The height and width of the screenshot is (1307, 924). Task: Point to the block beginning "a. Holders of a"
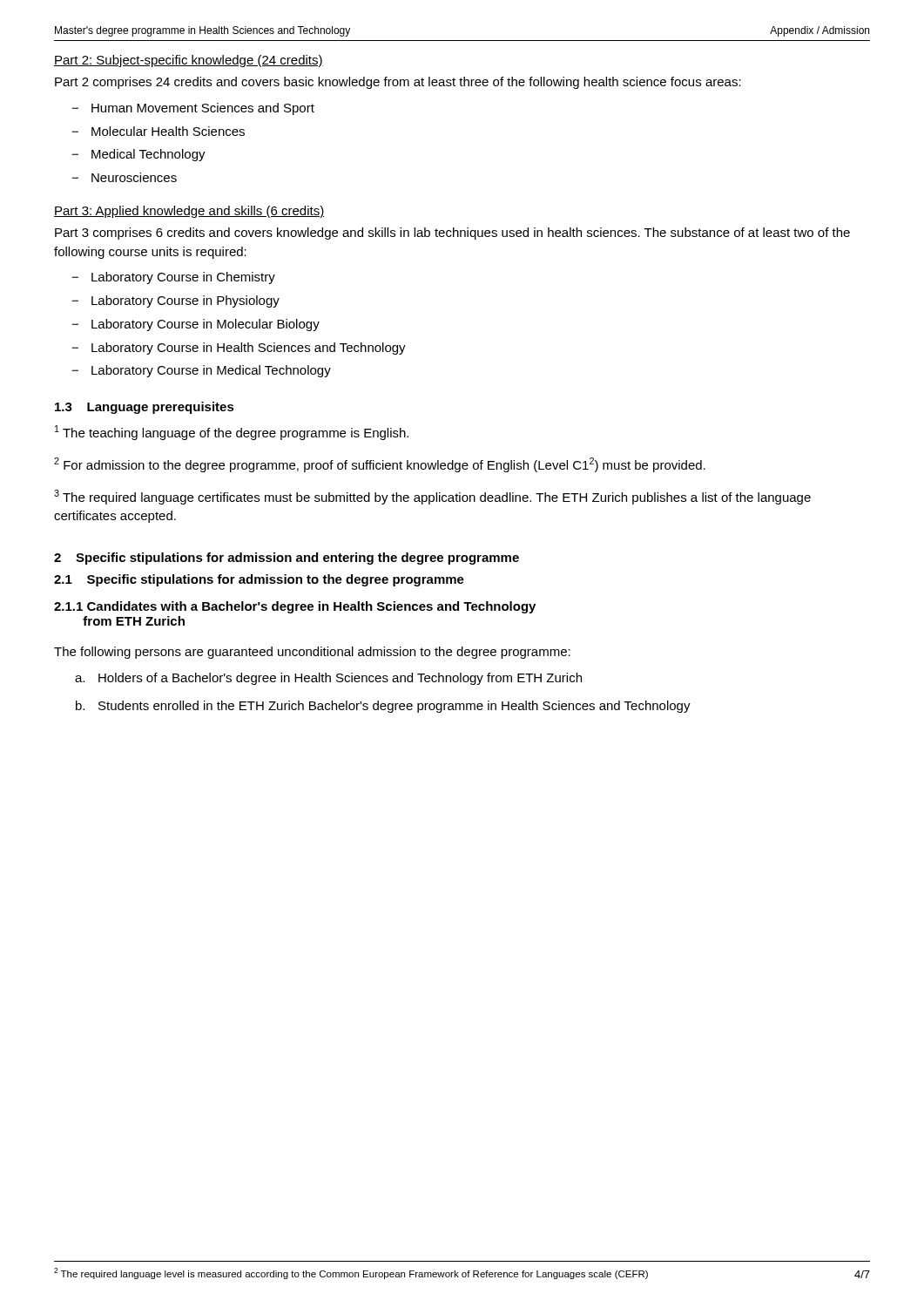click(x=329, y=678)
